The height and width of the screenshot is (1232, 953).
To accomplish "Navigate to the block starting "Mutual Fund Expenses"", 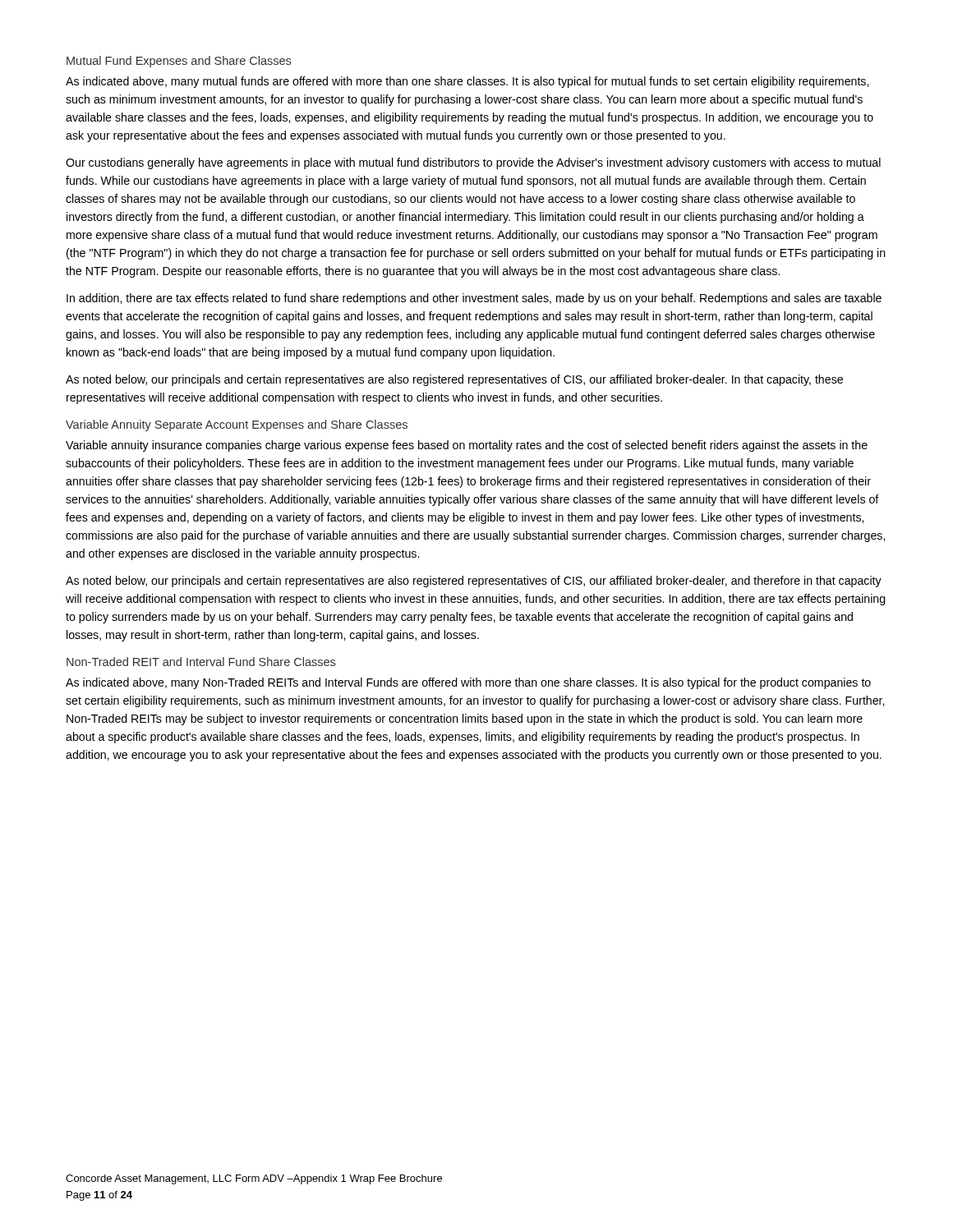I will pos(179,61).
